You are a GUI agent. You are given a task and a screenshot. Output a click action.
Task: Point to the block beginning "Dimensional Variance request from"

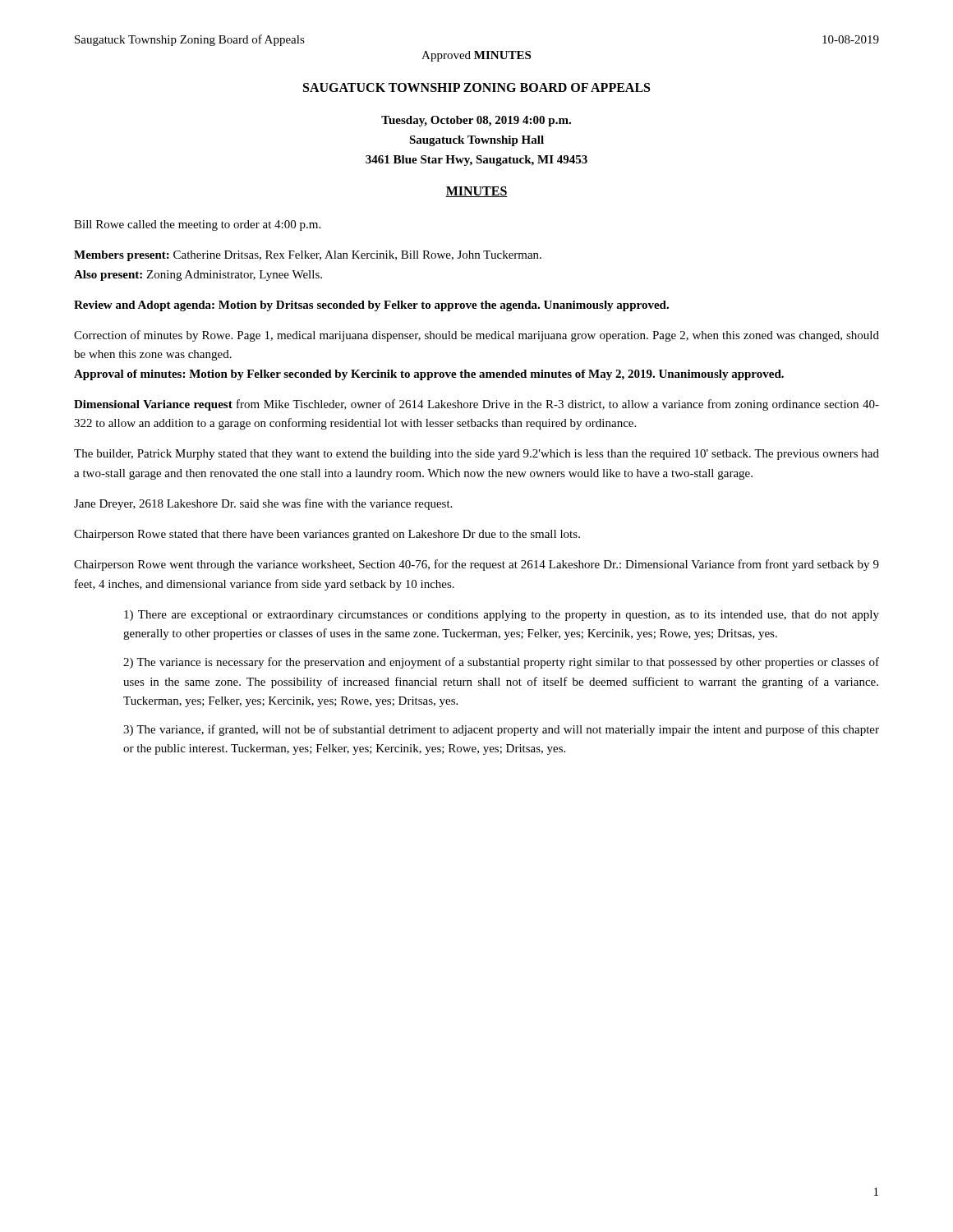[x=476, y=414]
